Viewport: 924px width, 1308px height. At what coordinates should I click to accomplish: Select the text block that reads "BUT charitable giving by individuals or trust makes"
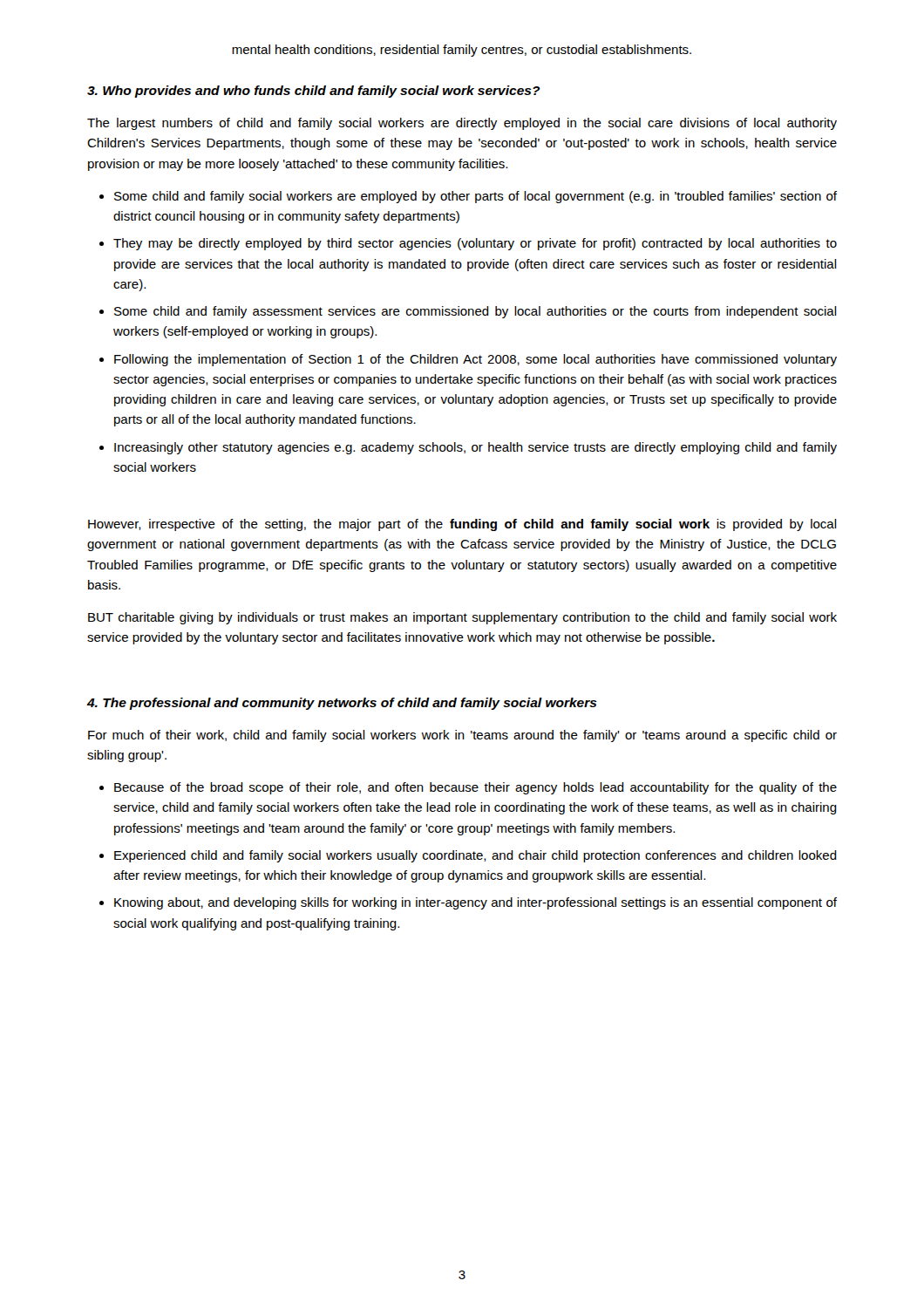pyautogui.click(x=462, y=627)
